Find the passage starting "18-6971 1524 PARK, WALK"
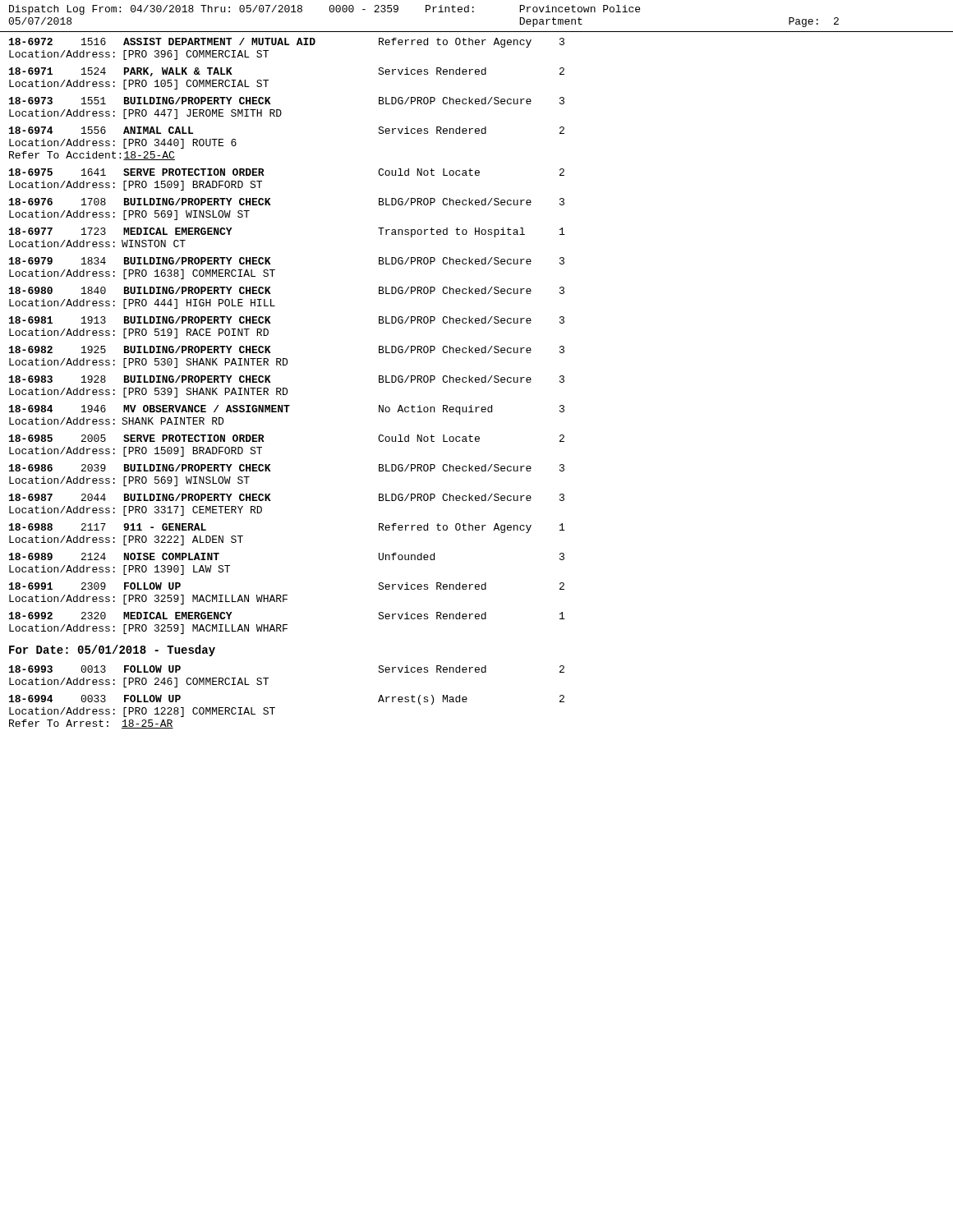This screenshot has width=953, height=1232. pyautogui.click(x=476, y=78)
